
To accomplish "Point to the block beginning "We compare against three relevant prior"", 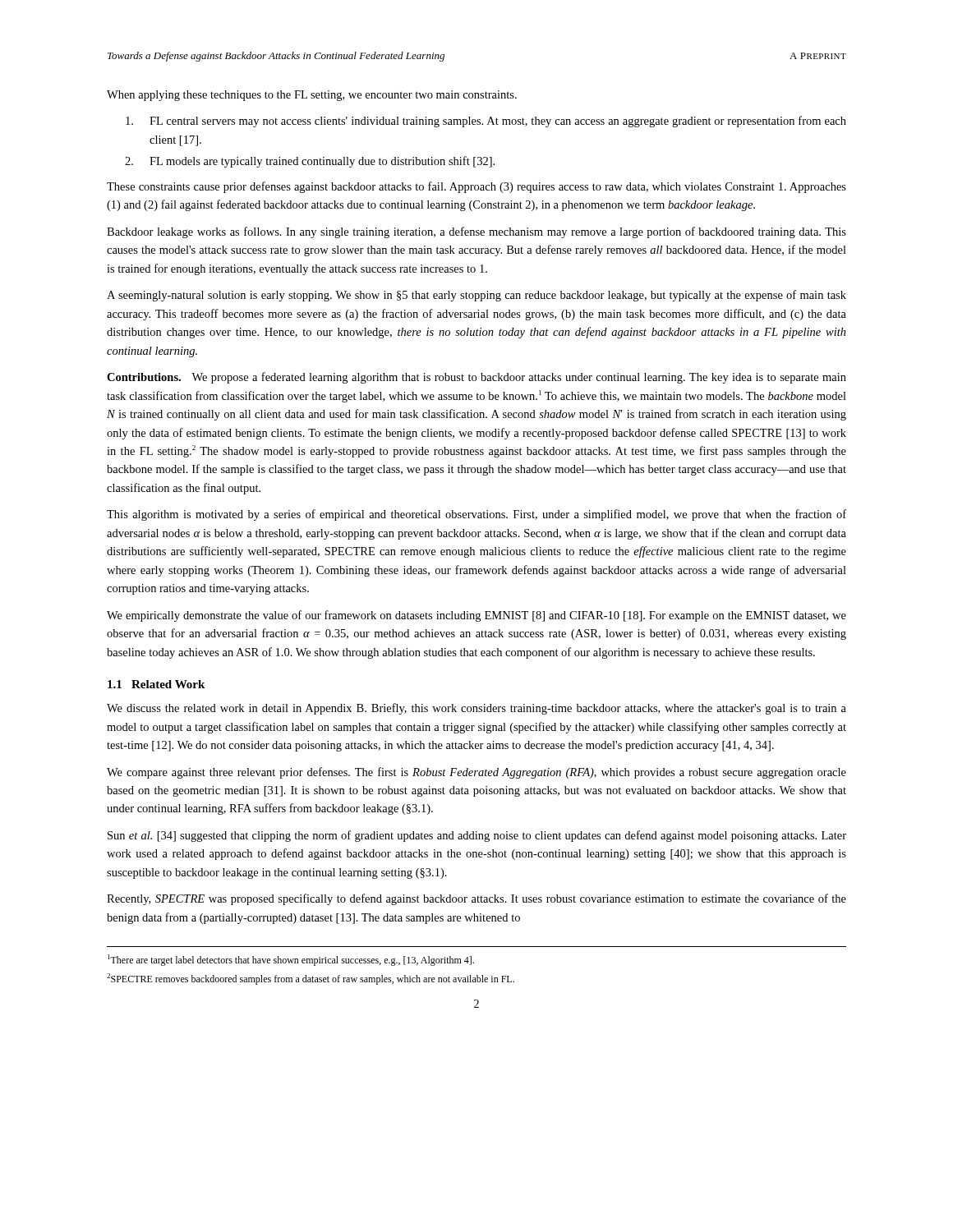I will tap(476, 790).
